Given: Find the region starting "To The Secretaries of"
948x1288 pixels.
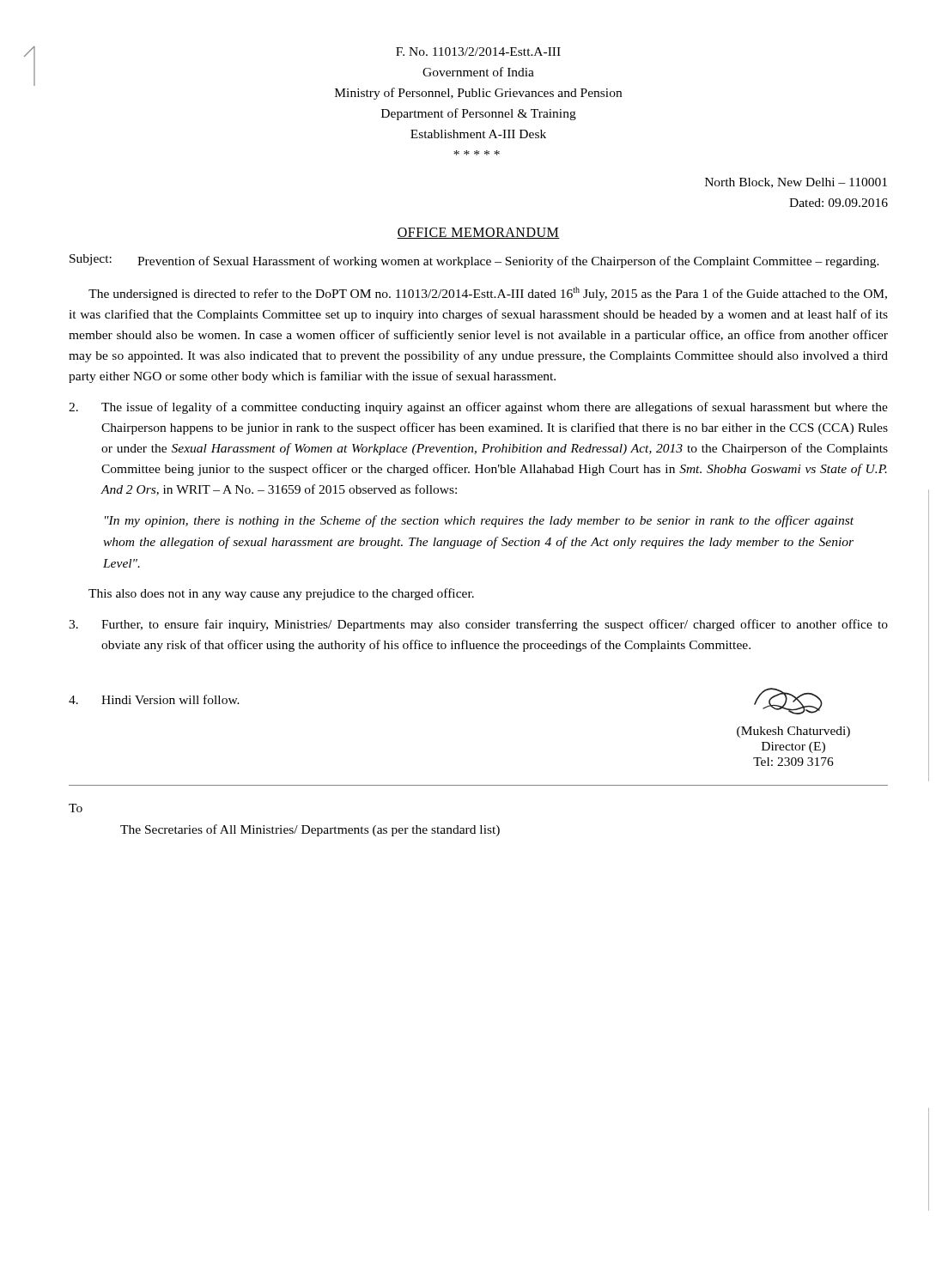Looking at the screenshot, I should coord(76,808).
